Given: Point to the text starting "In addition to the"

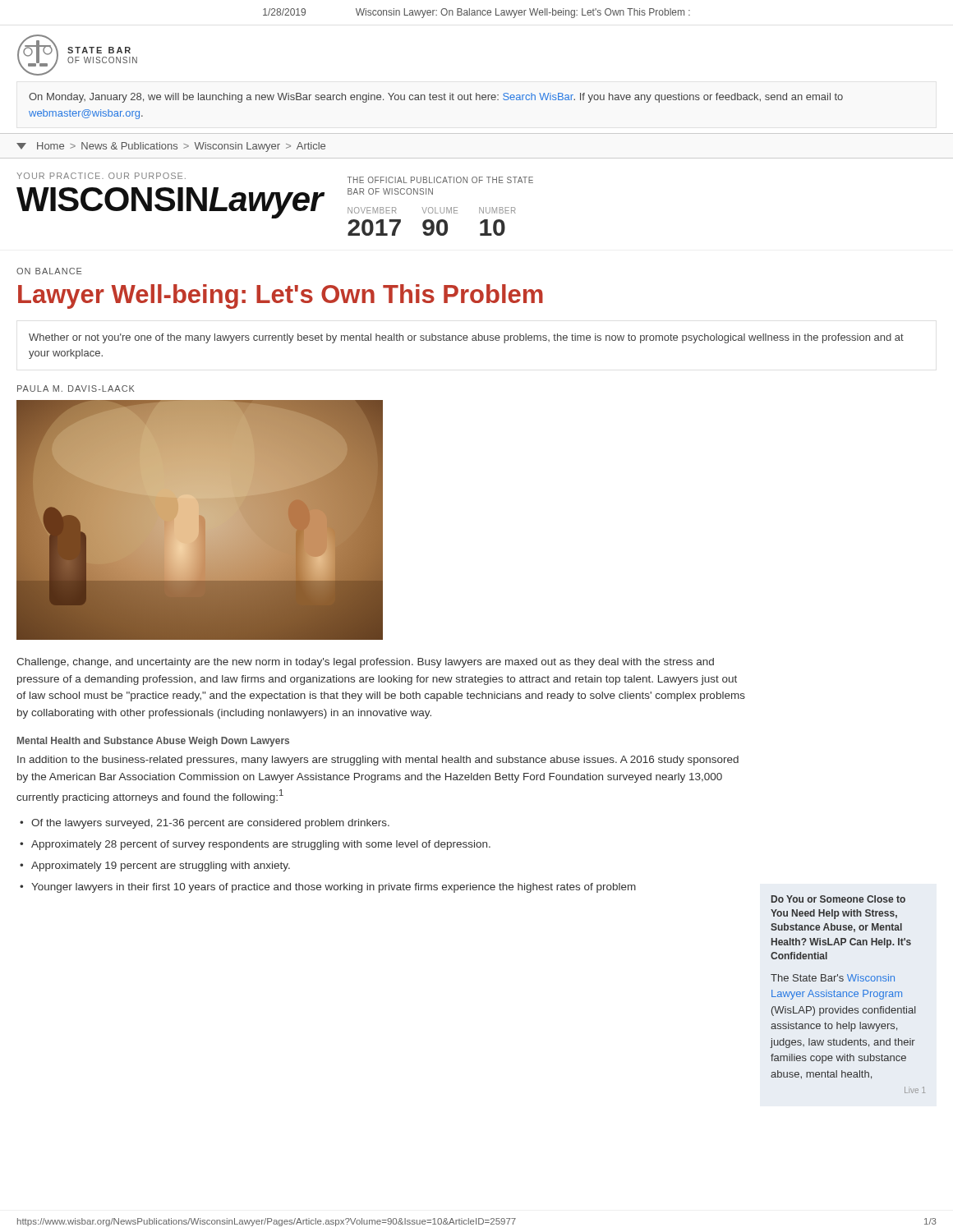Looking at the screenshot, I should coord(378,778).
